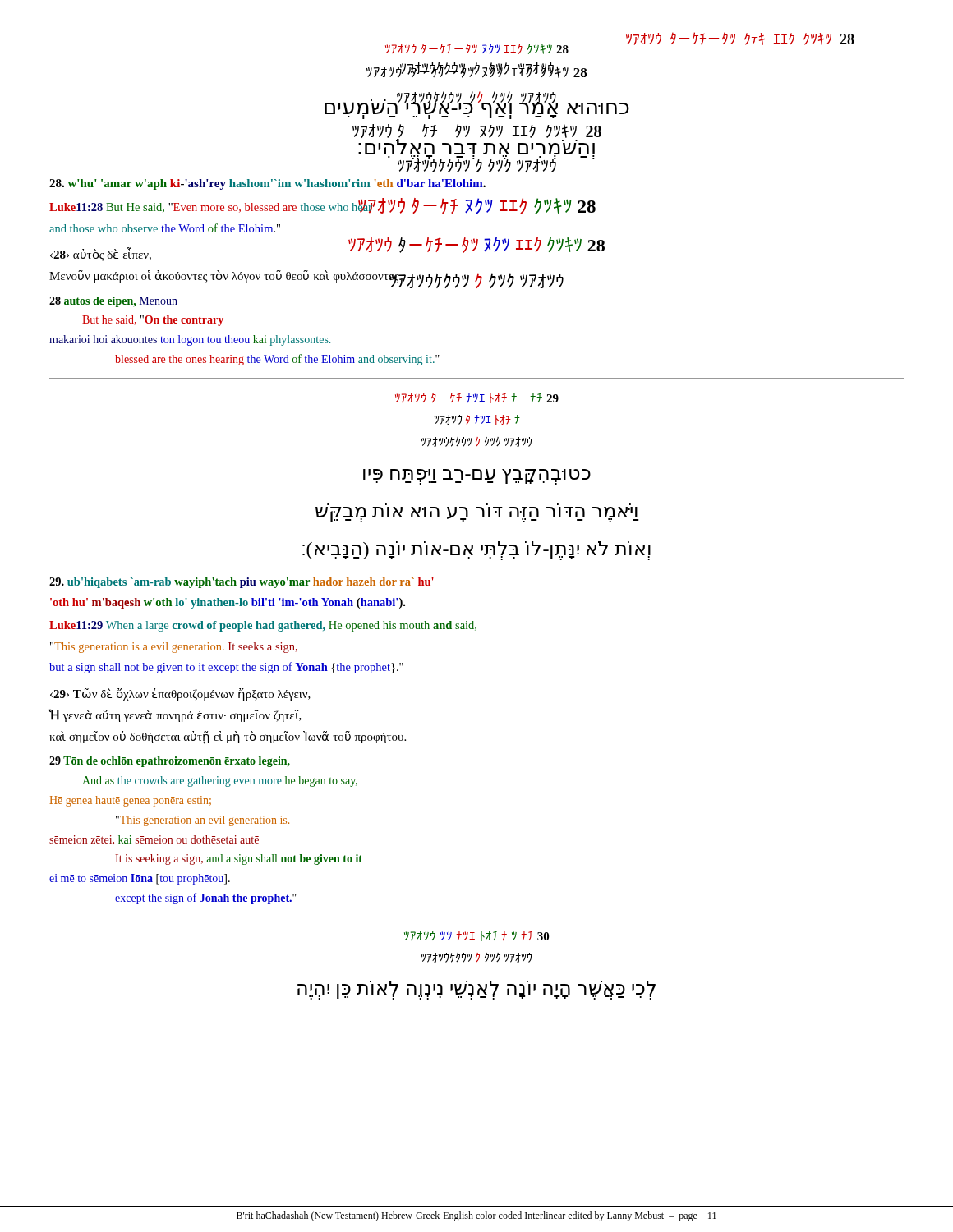The width and height of the screenshot is (953, 1232).
Task: Click on the text block starting "‹28› αὐτὸς δὲ εἶπεν,"
Action: pos(101,255)
